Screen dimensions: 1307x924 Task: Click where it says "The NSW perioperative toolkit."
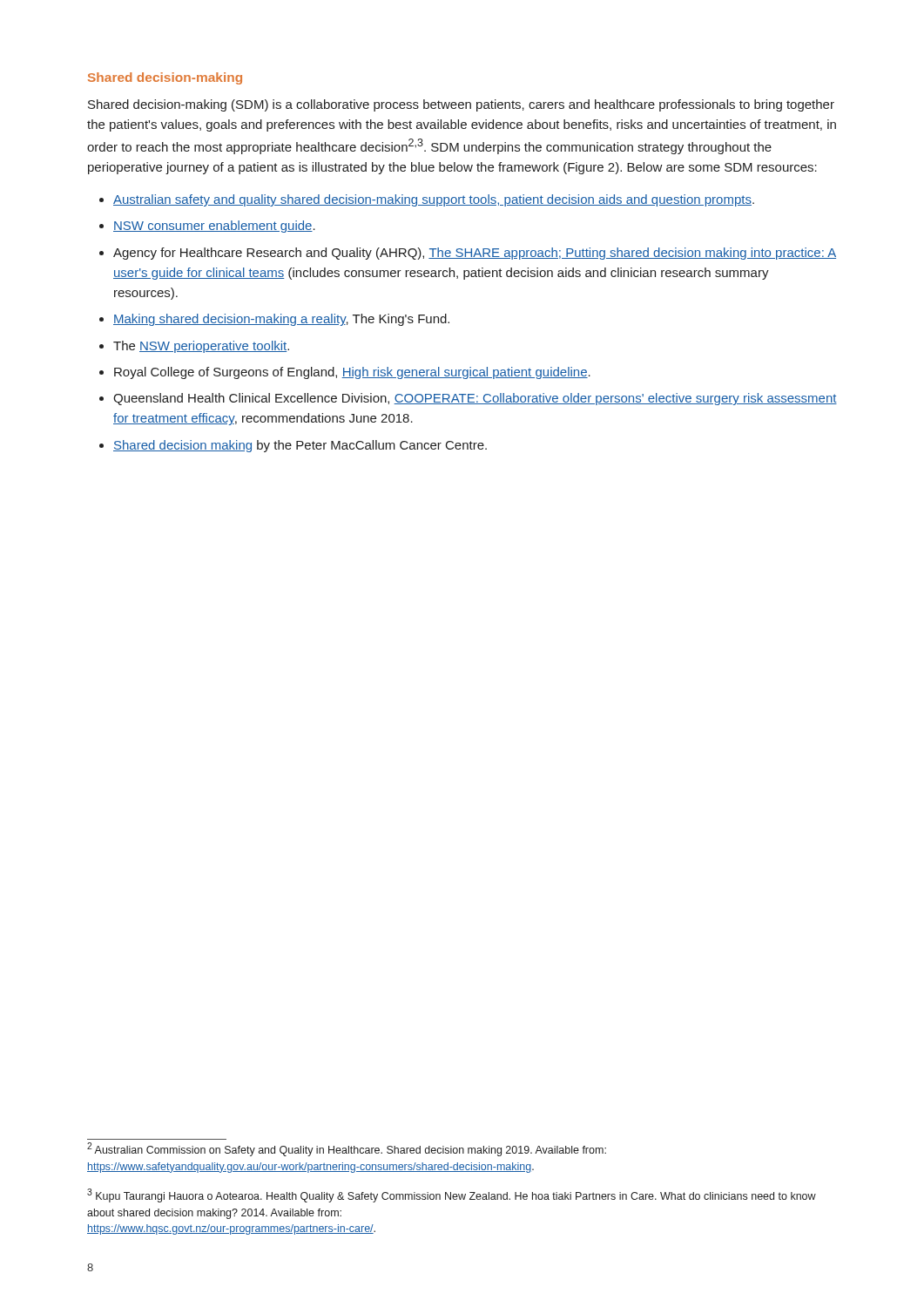coord(202,345)
